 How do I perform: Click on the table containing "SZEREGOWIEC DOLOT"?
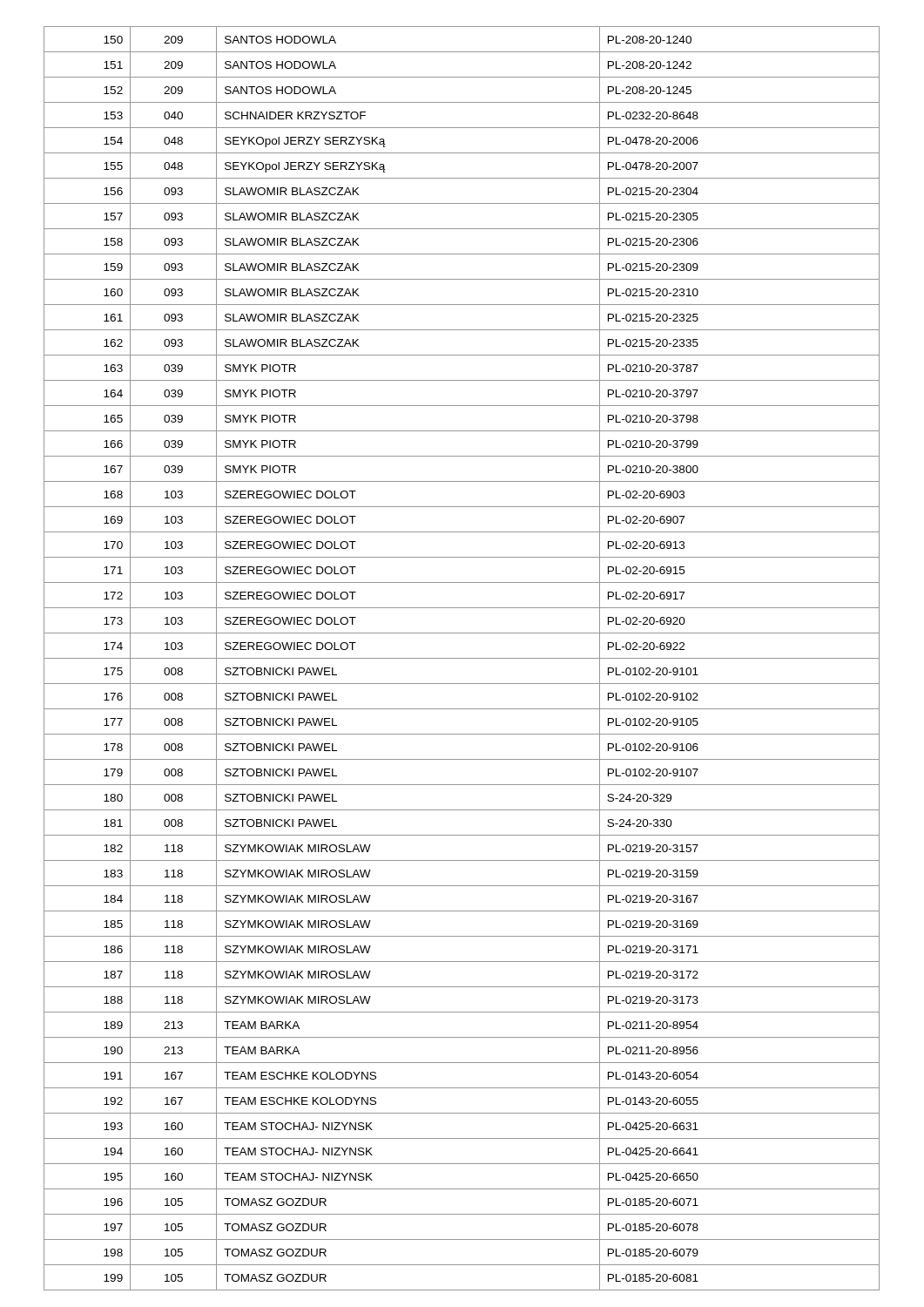click(462, 658)
